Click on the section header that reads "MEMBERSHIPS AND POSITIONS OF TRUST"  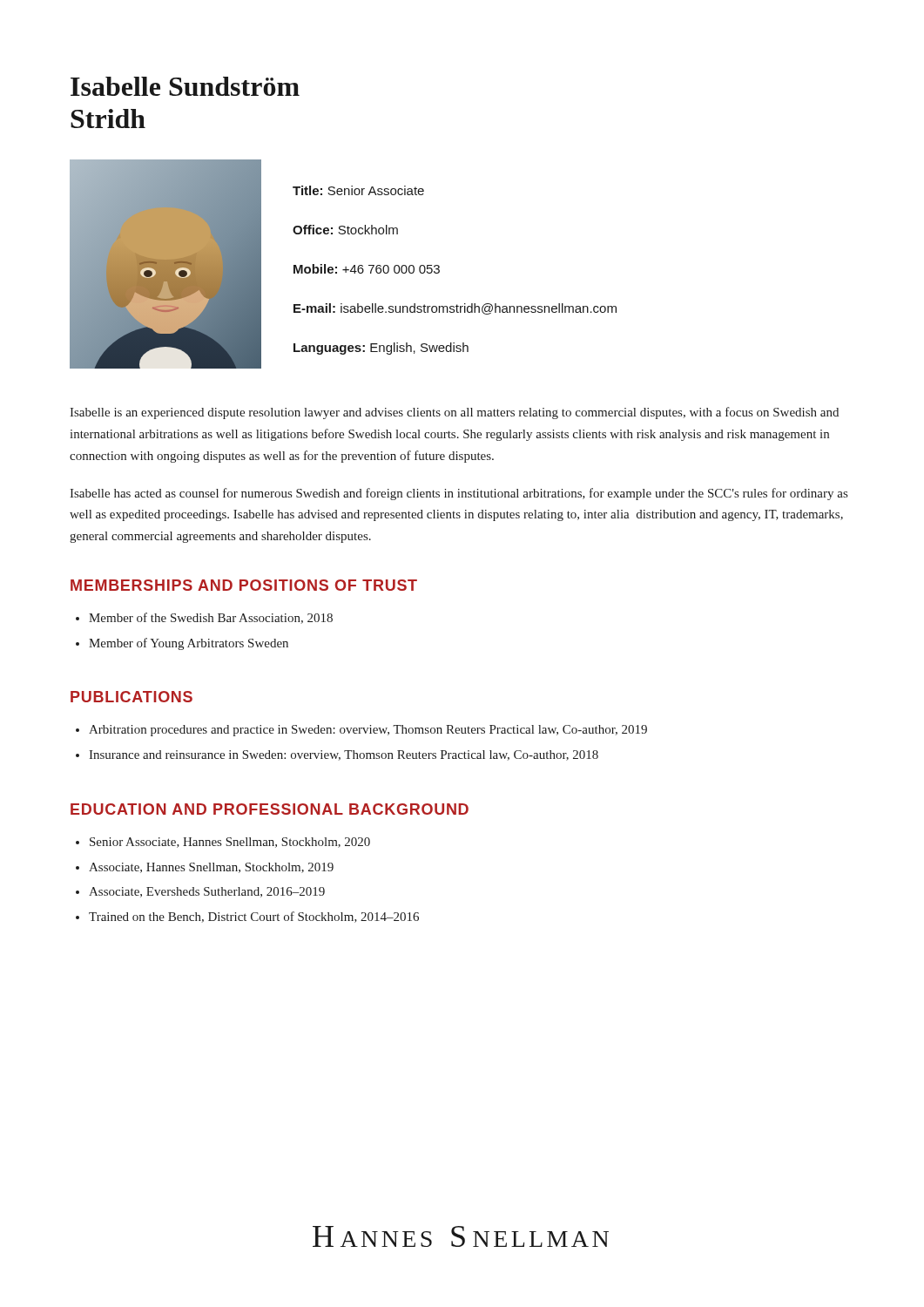coord(244,585)
